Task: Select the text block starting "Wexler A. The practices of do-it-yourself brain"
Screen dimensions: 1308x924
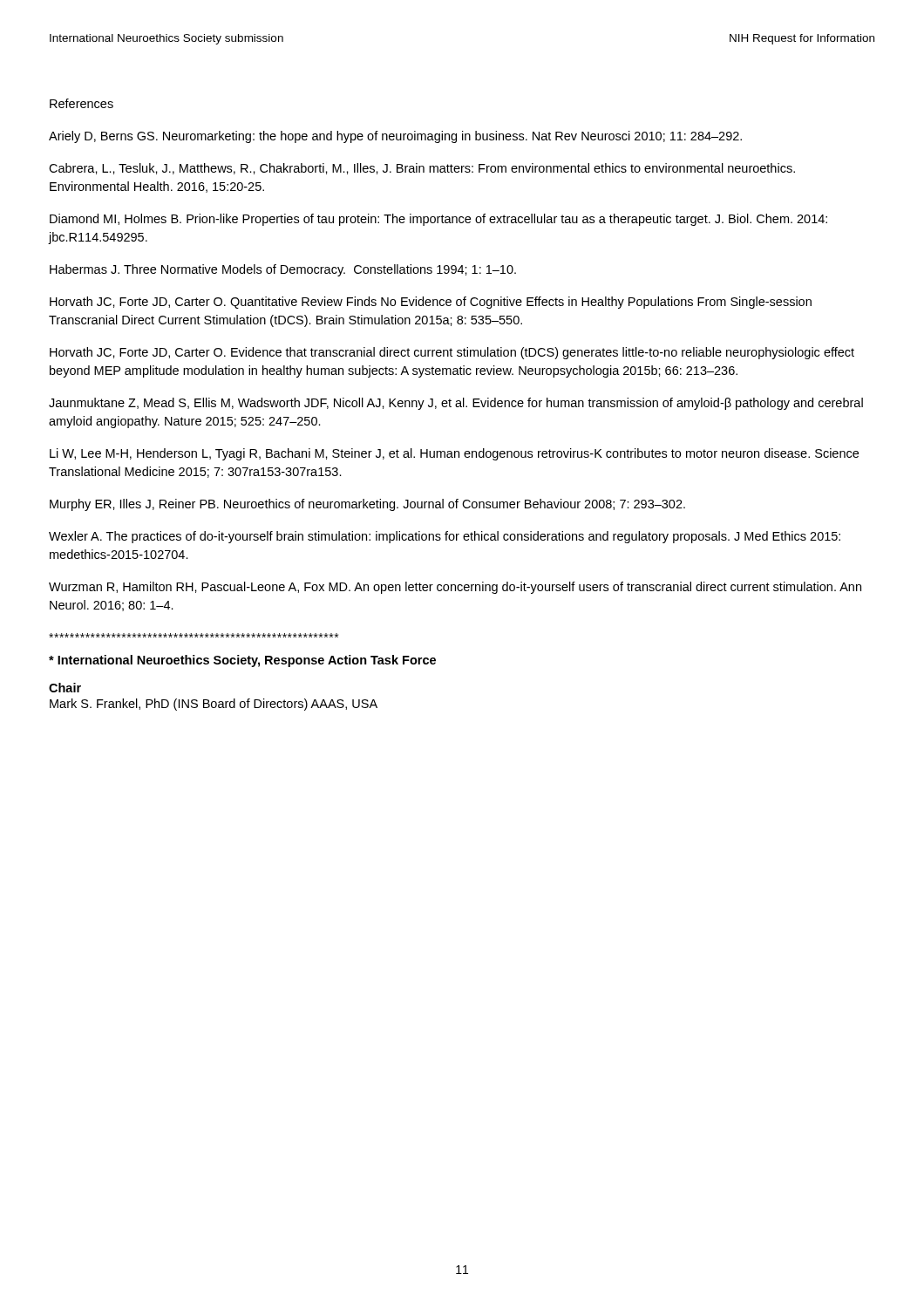Action: tap(445, 546)
